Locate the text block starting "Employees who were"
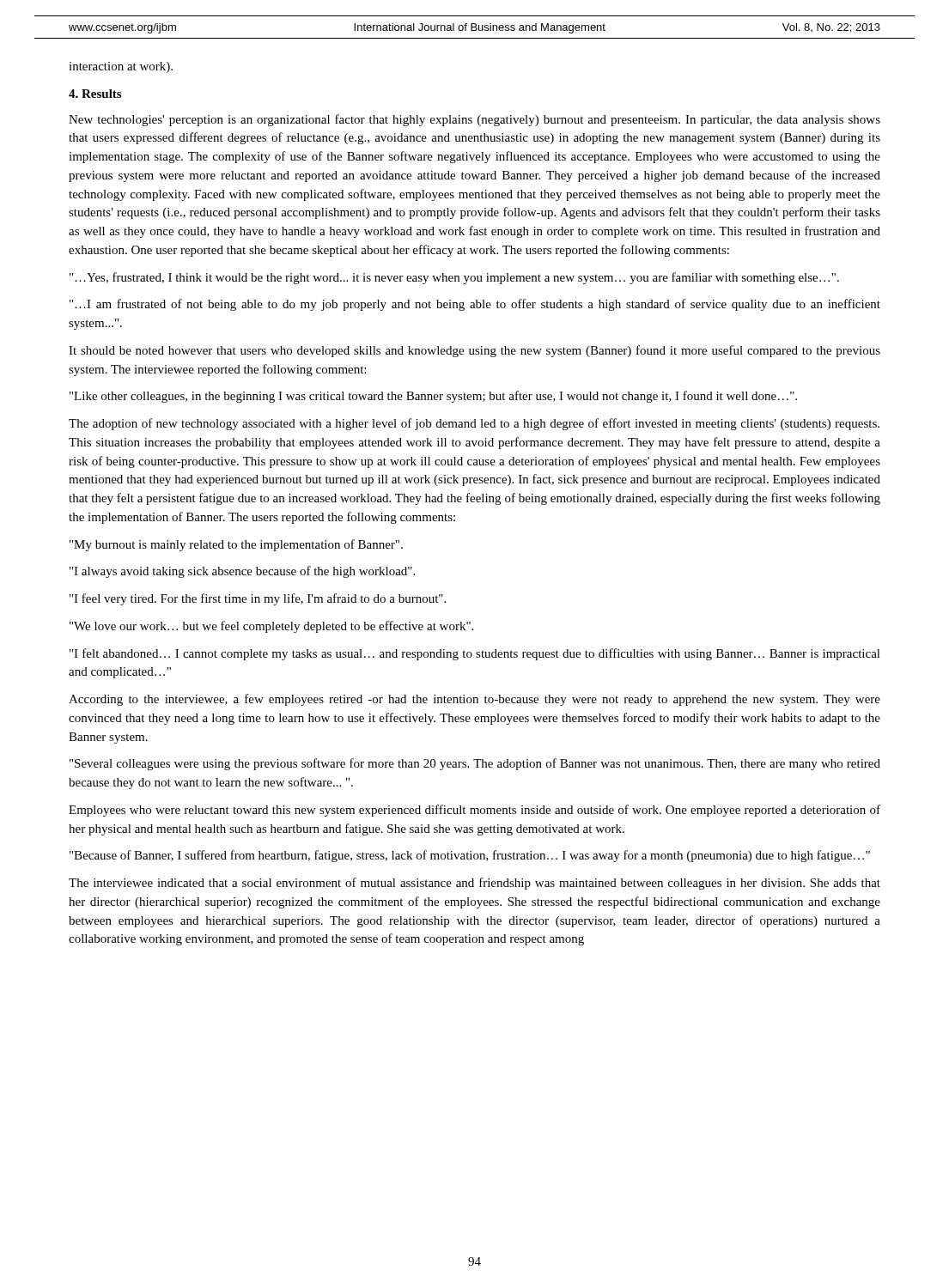The image size is (949, 1288). (474, 819)
